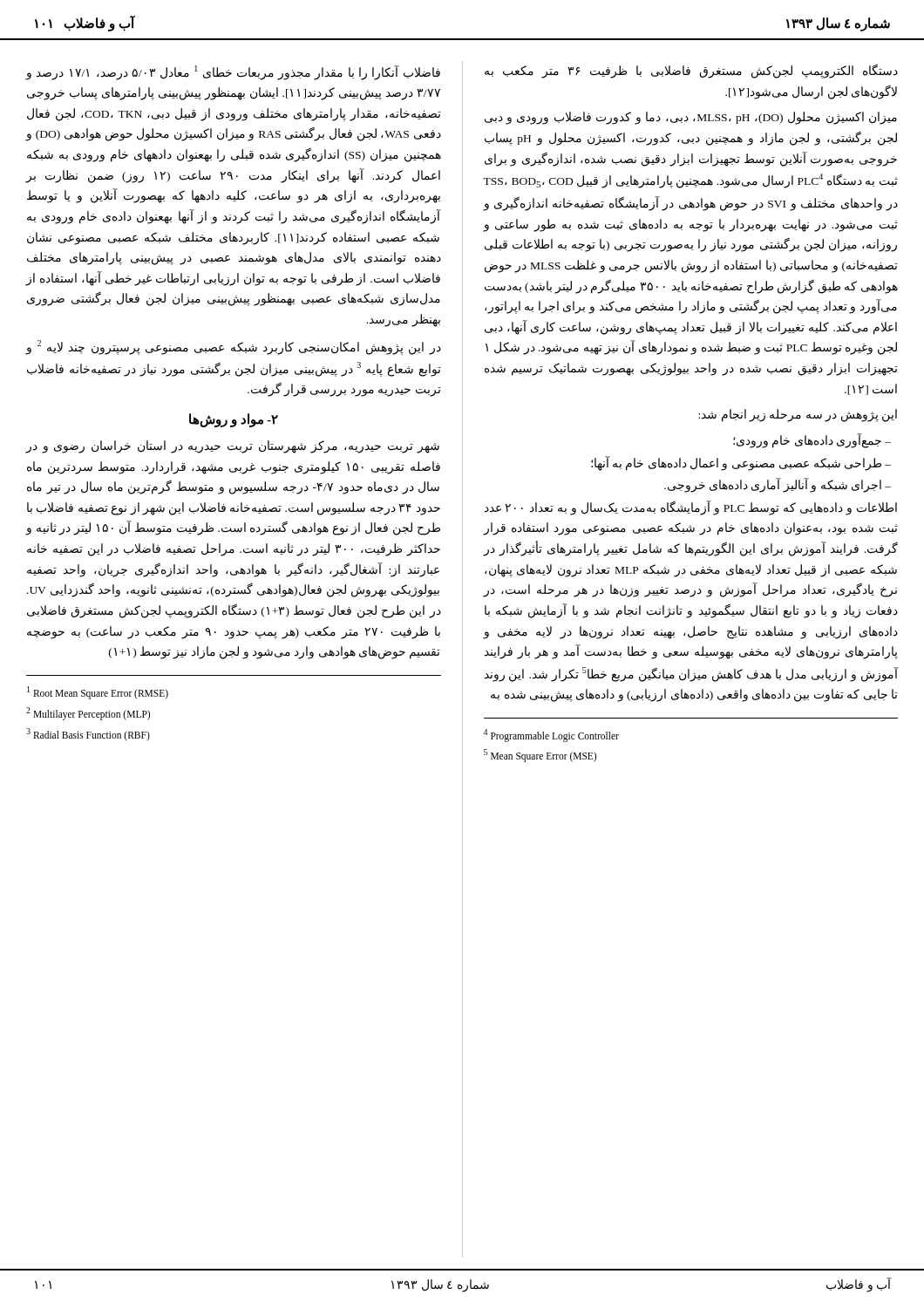
Task: Find the block on this page that starts "این پژوهش در سه مرحله زیر"
Action: pos(798,415)
